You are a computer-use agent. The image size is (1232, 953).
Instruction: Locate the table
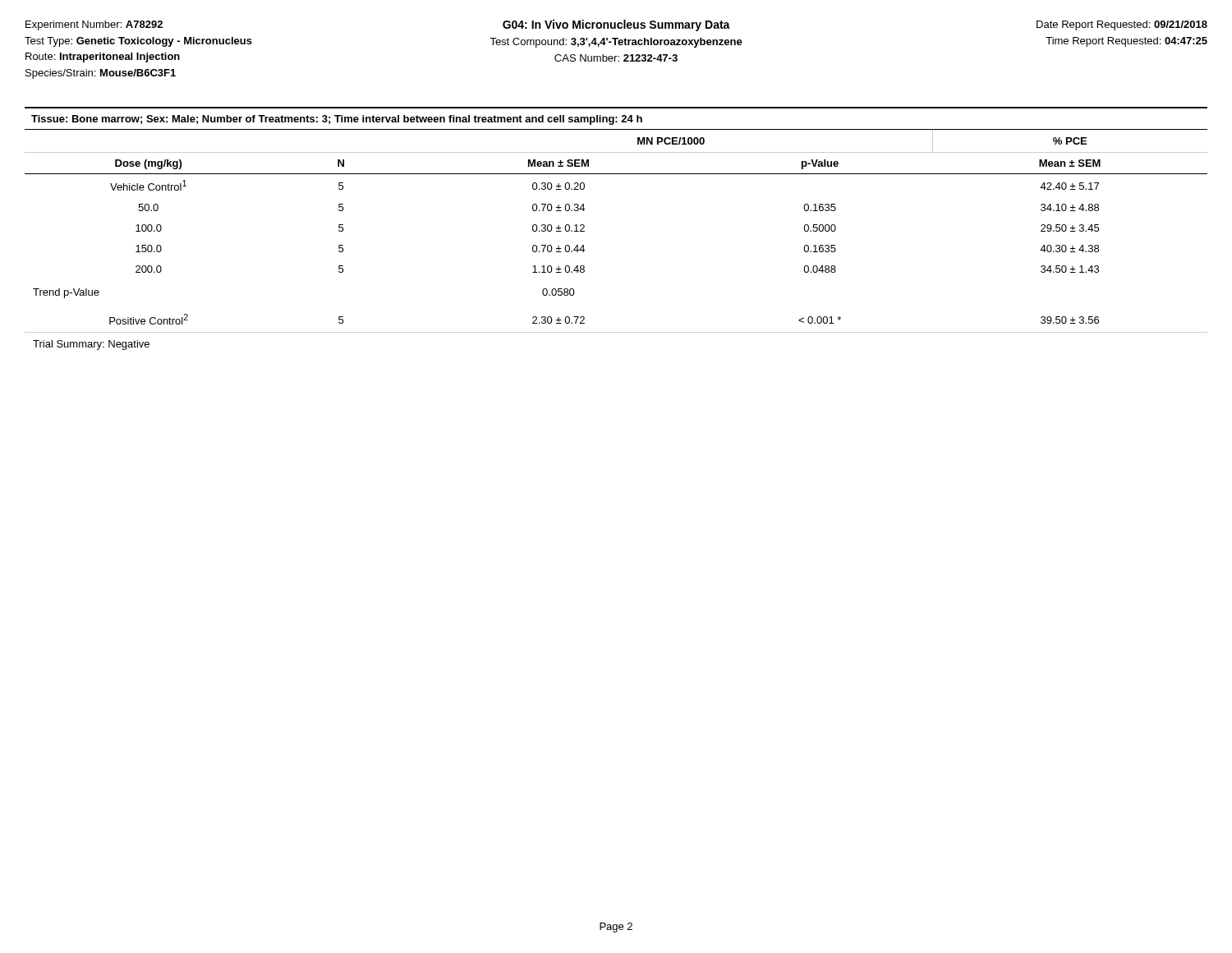click(x=616, y=242)
